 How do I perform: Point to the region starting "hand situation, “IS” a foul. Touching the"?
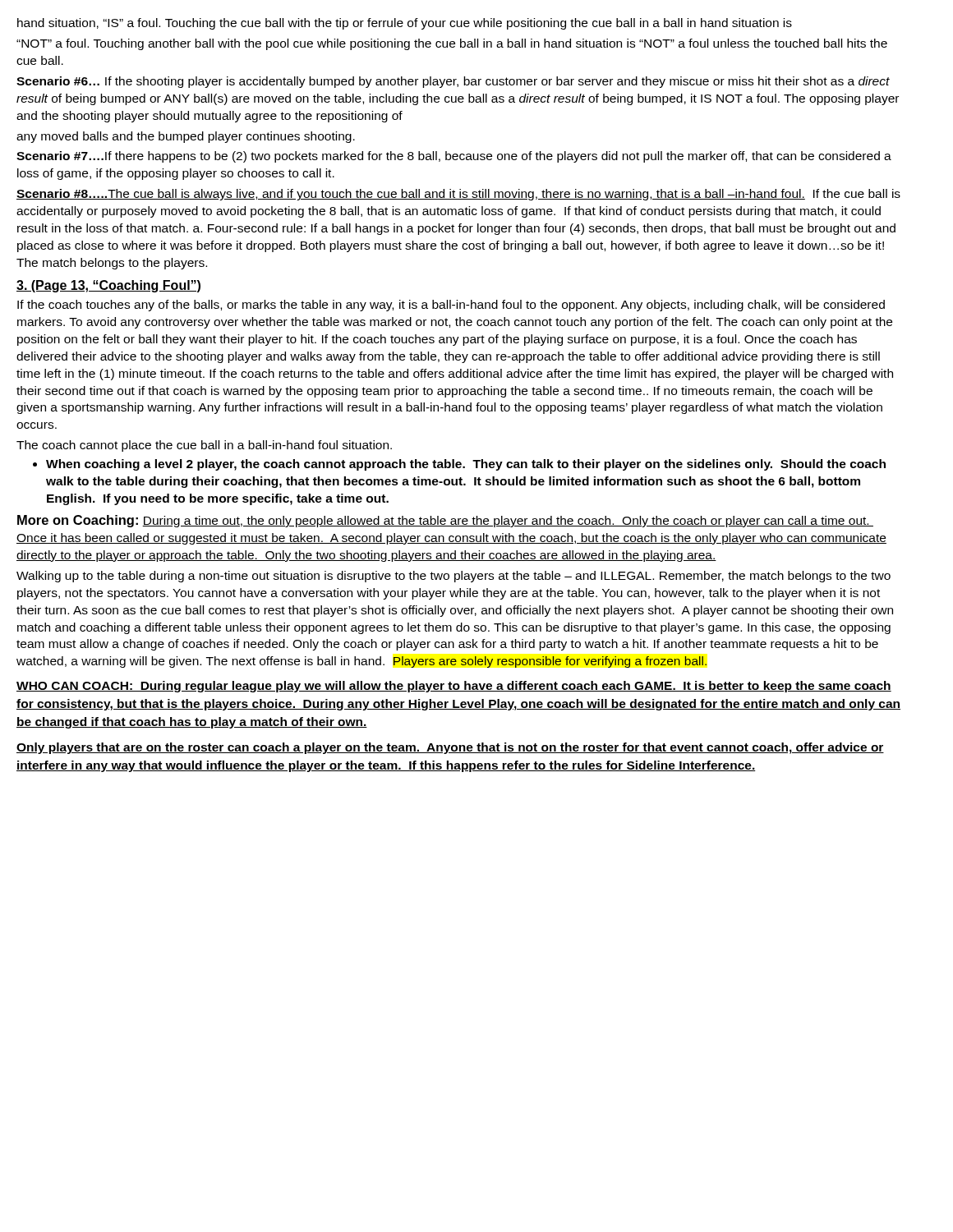coord(404,23)
